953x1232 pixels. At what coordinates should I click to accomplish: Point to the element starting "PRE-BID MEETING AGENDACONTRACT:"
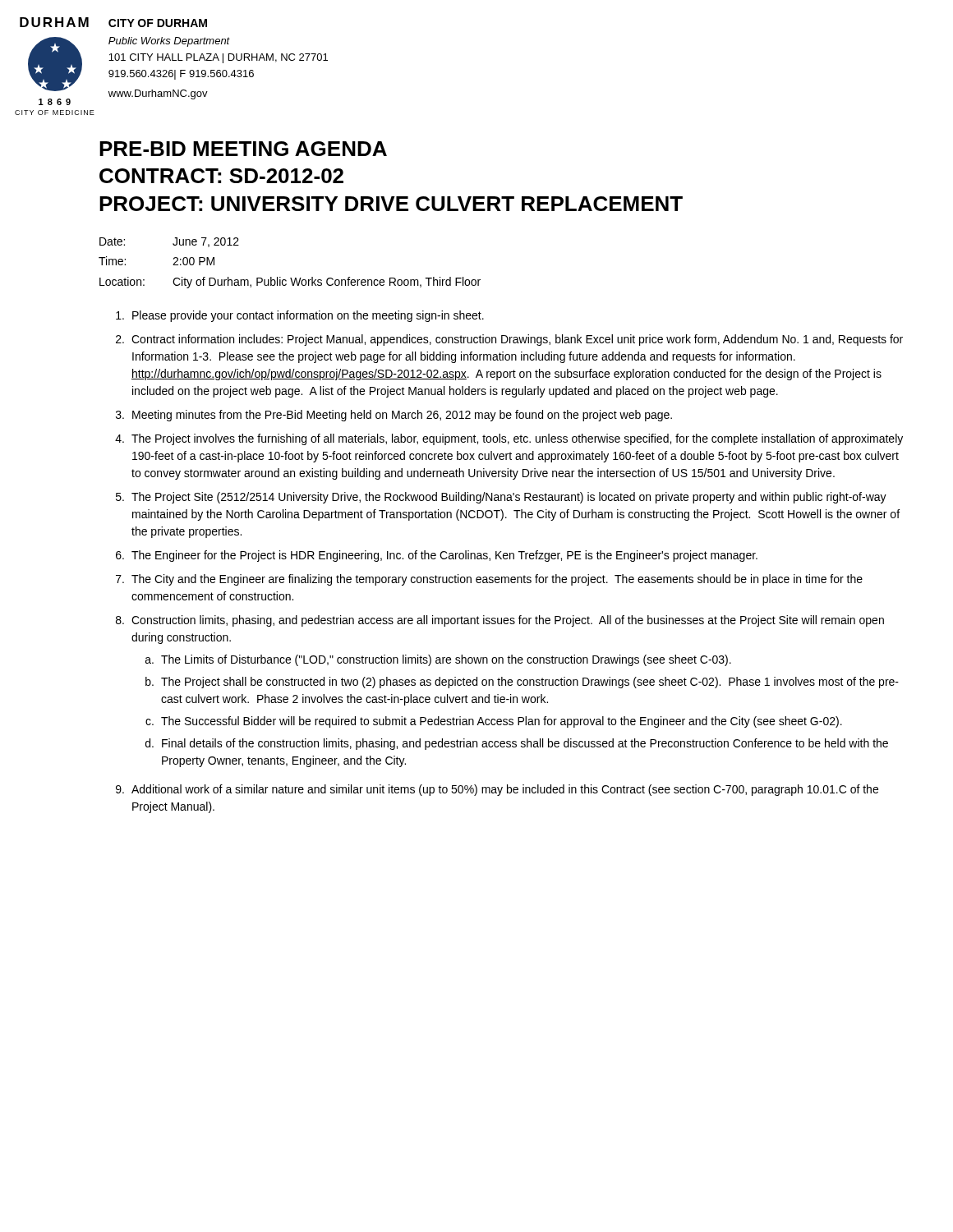tap(243, 149)
